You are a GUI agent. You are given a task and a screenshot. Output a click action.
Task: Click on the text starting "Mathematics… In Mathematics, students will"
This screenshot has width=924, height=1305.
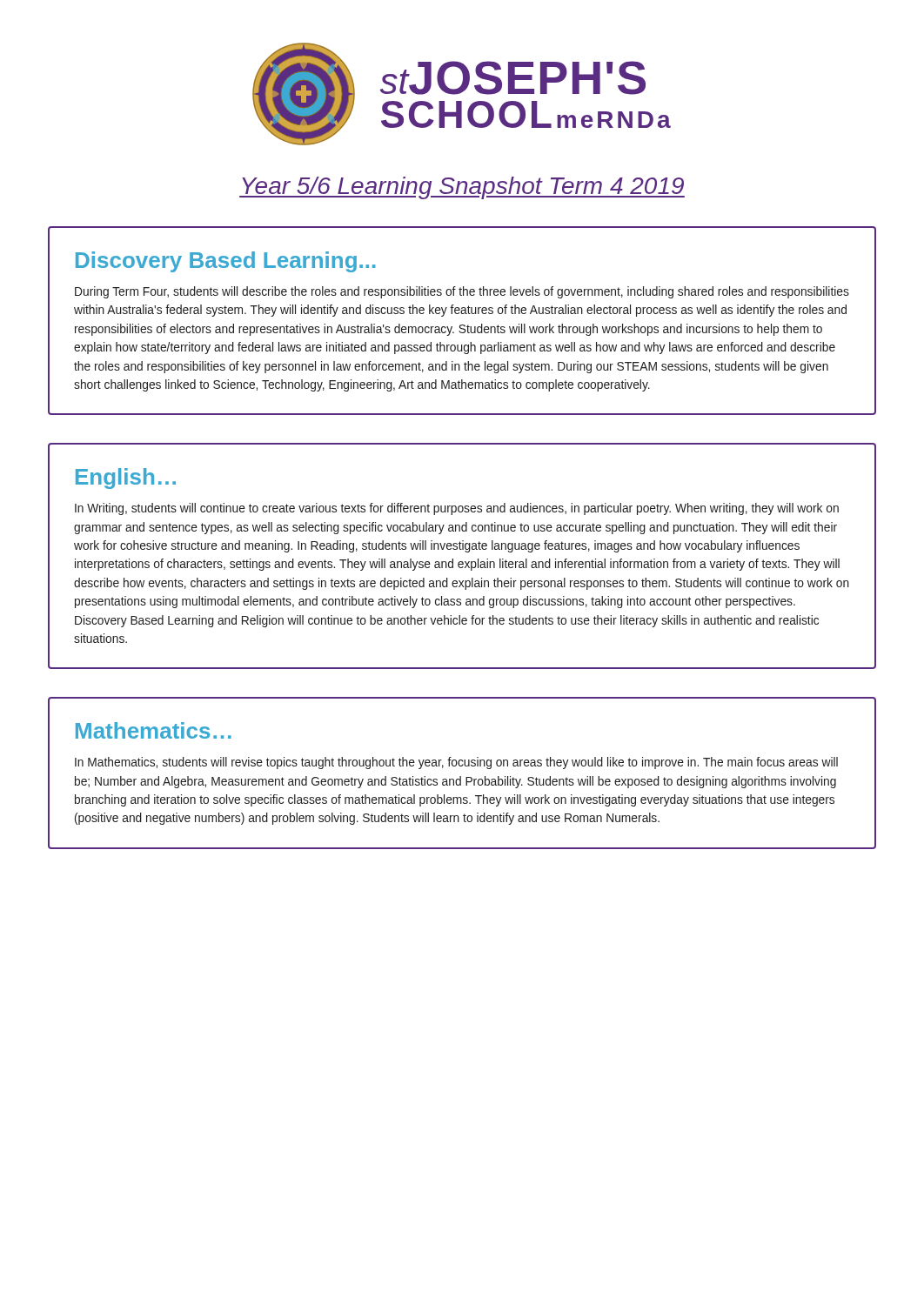462,773
